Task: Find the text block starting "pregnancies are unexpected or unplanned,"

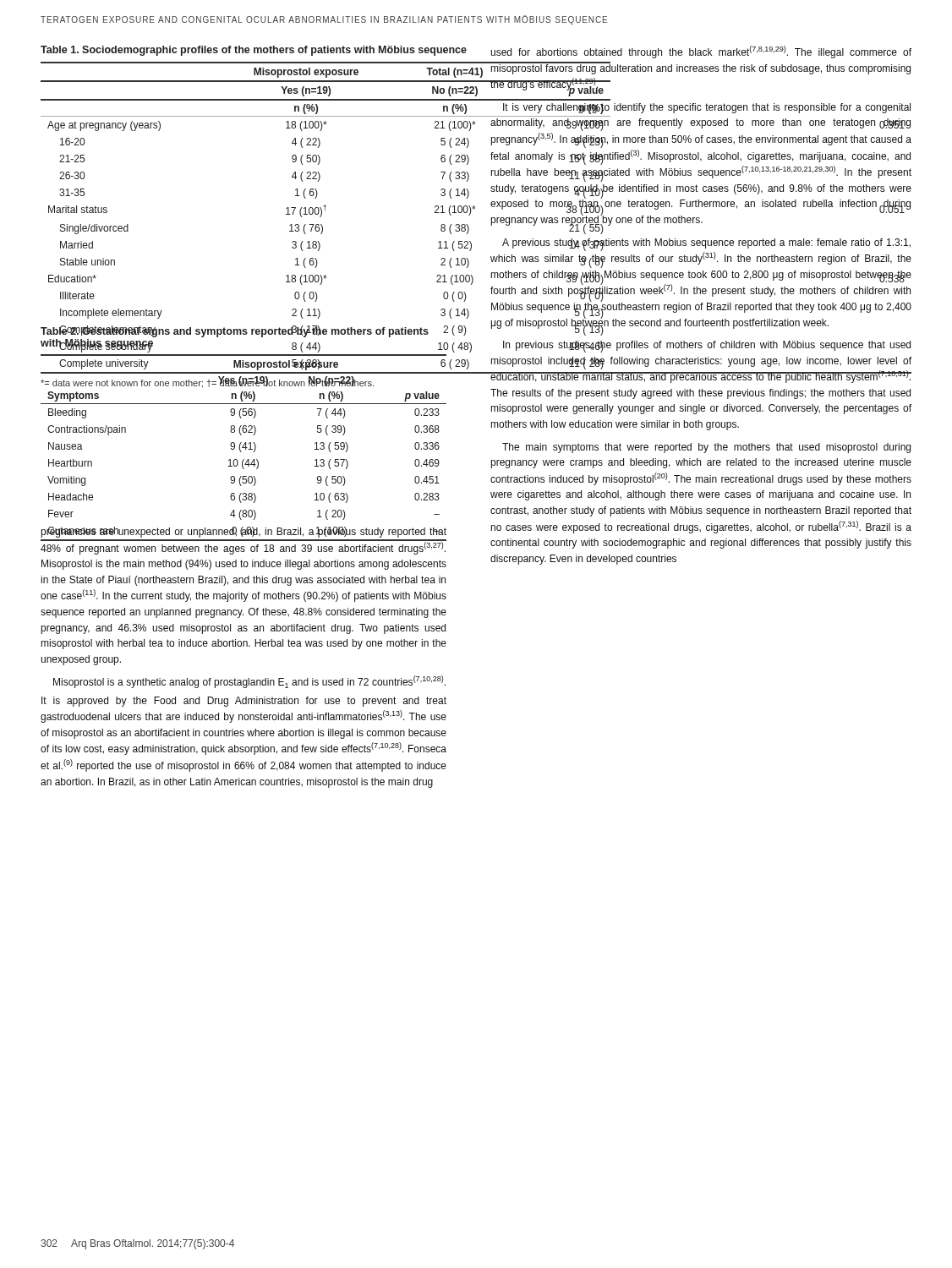Action: click(243, 657)
